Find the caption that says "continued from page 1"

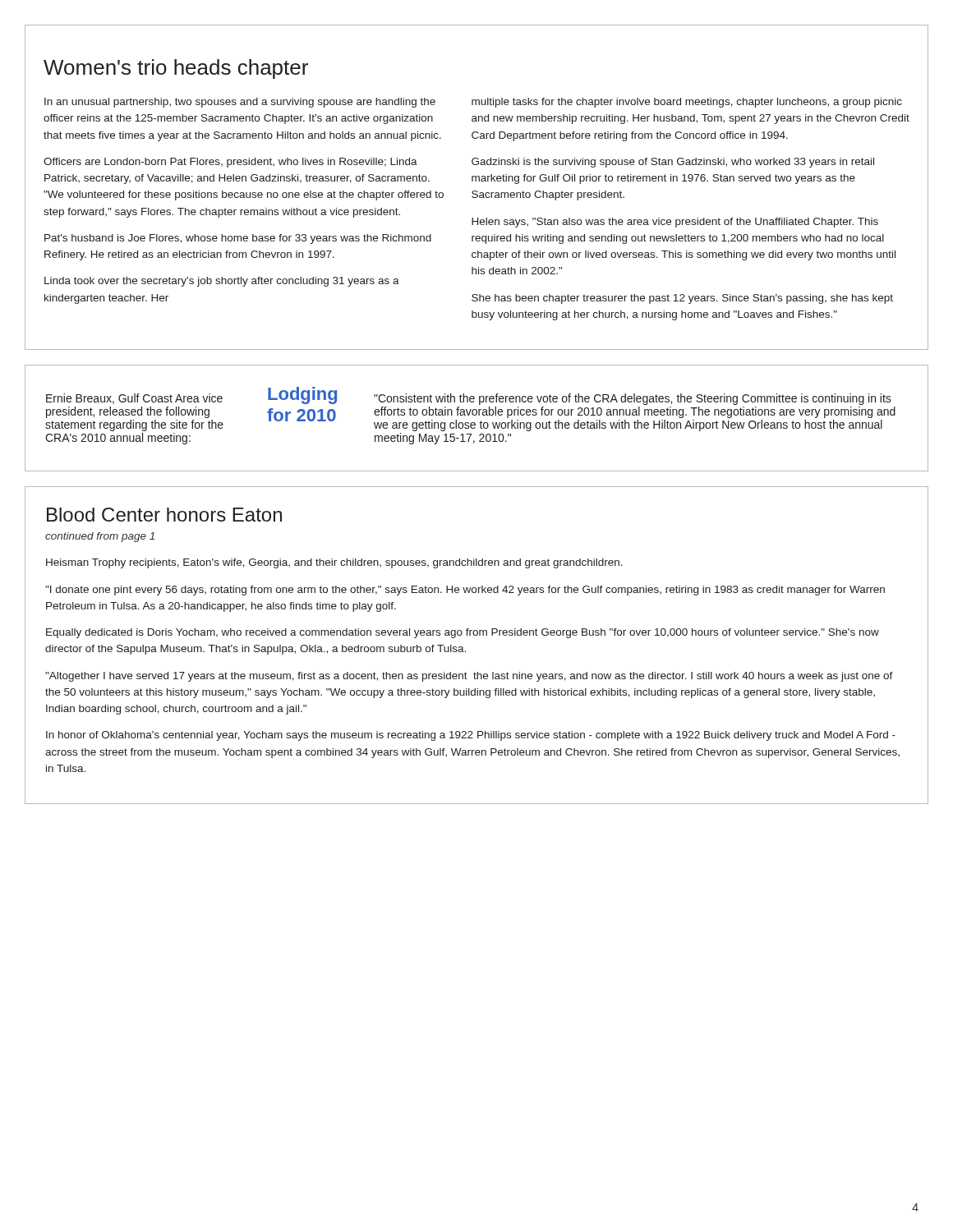[x=100, y=537]
